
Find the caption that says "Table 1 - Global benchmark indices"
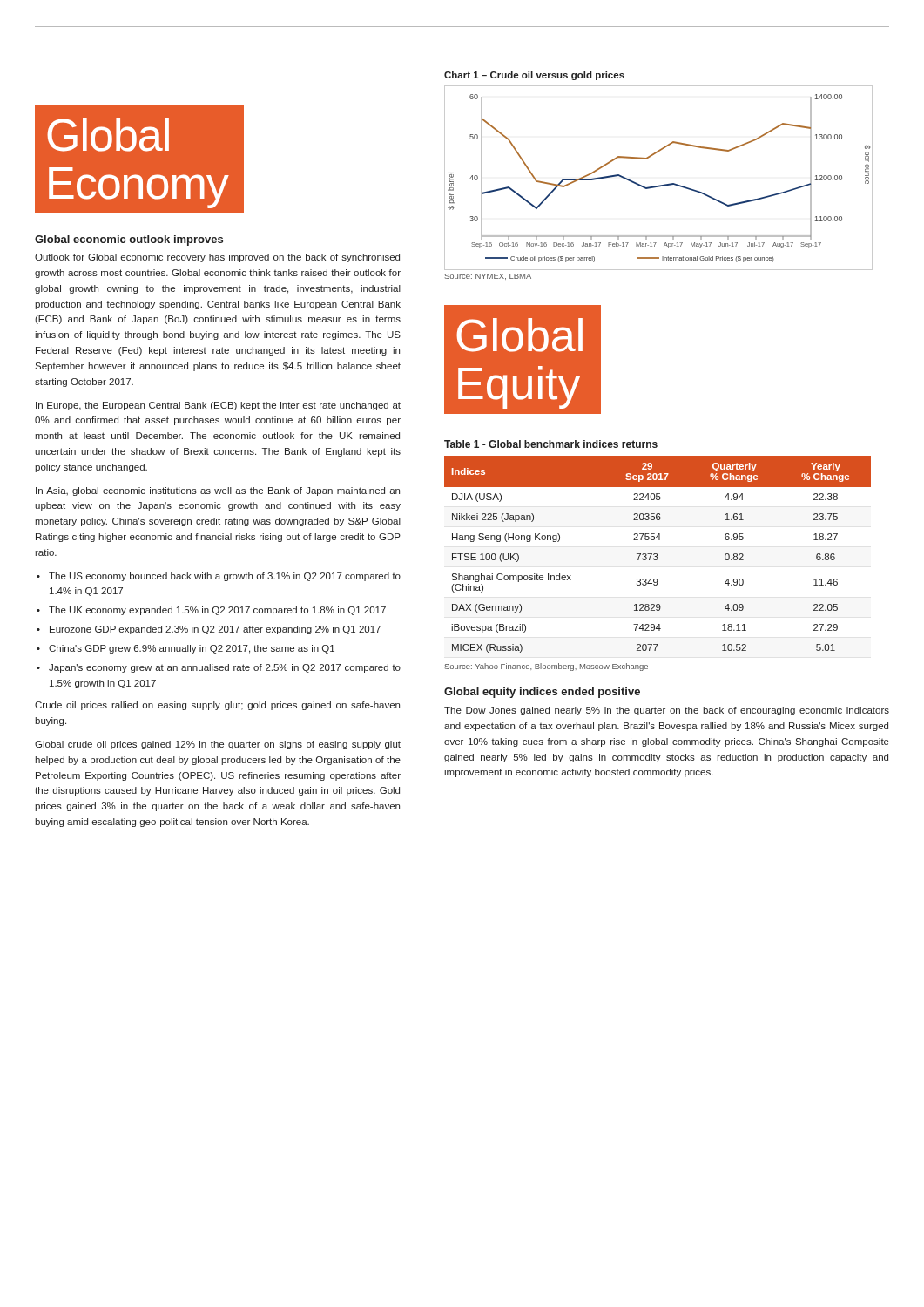click(551, 445)
